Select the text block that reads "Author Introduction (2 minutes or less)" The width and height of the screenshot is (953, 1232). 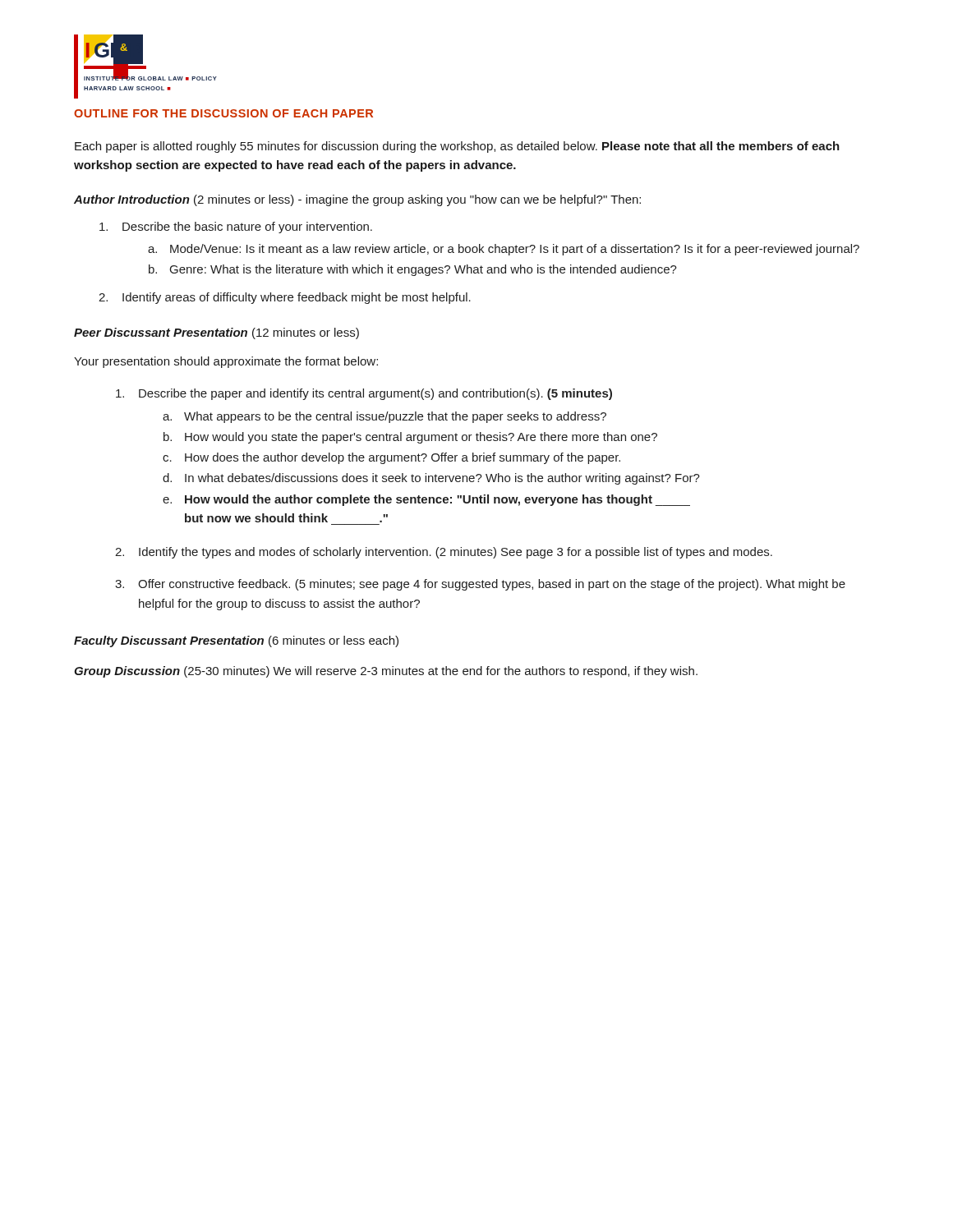click(x=358, y=199)
